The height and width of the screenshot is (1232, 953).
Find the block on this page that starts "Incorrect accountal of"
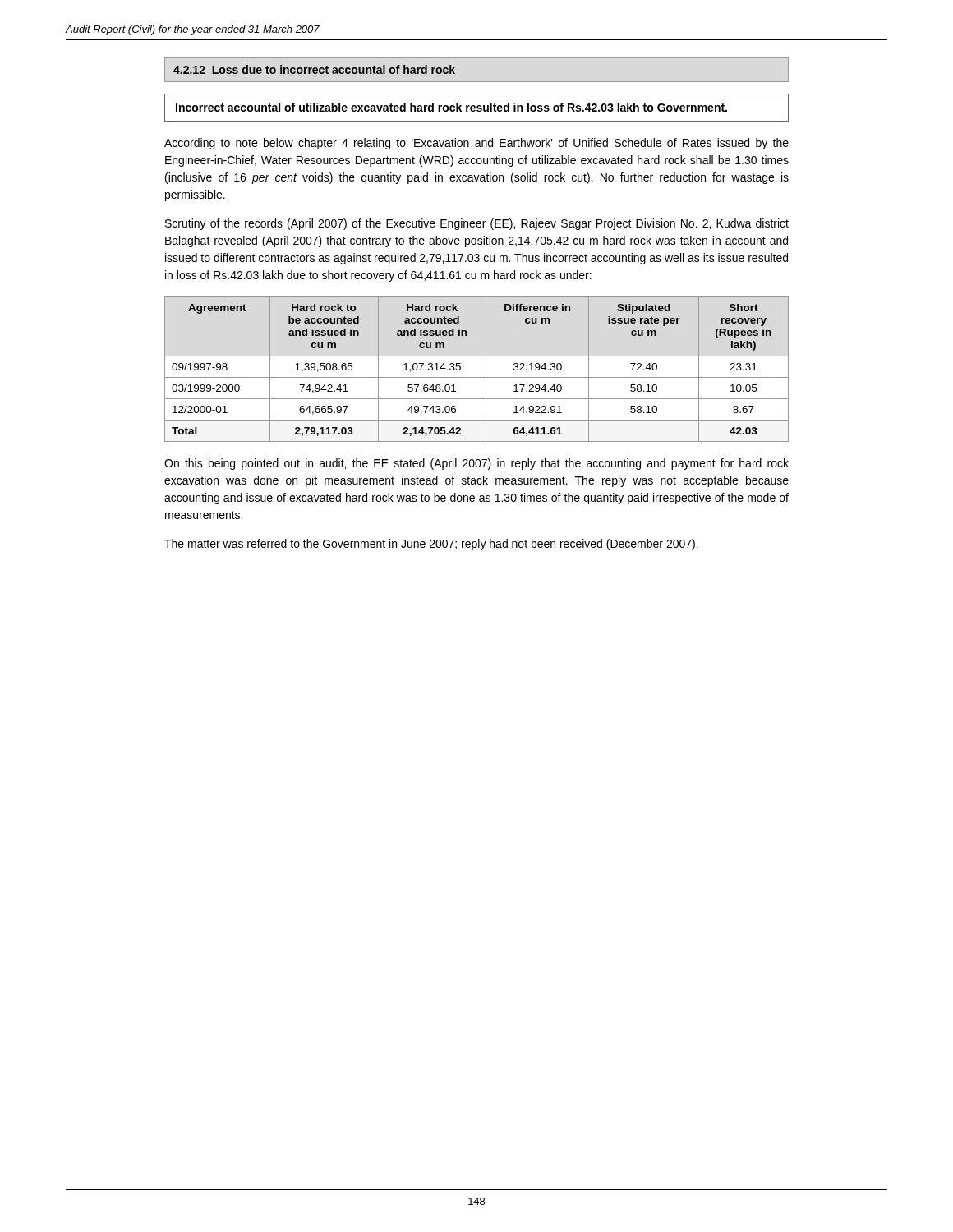coord(451,108)
